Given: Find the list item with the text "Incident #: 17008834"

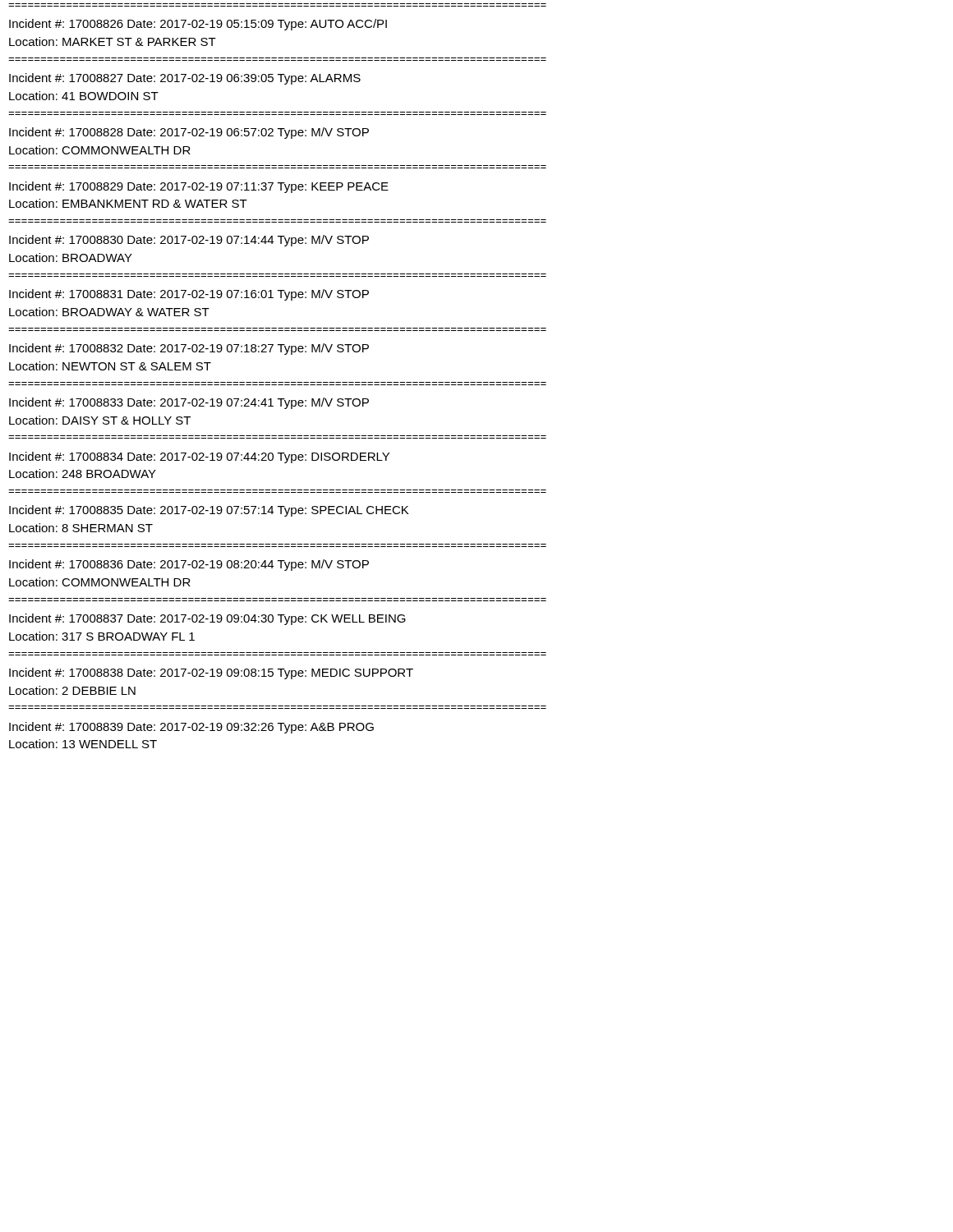Looking at the screenshot, I should click(x=199, y=457).
